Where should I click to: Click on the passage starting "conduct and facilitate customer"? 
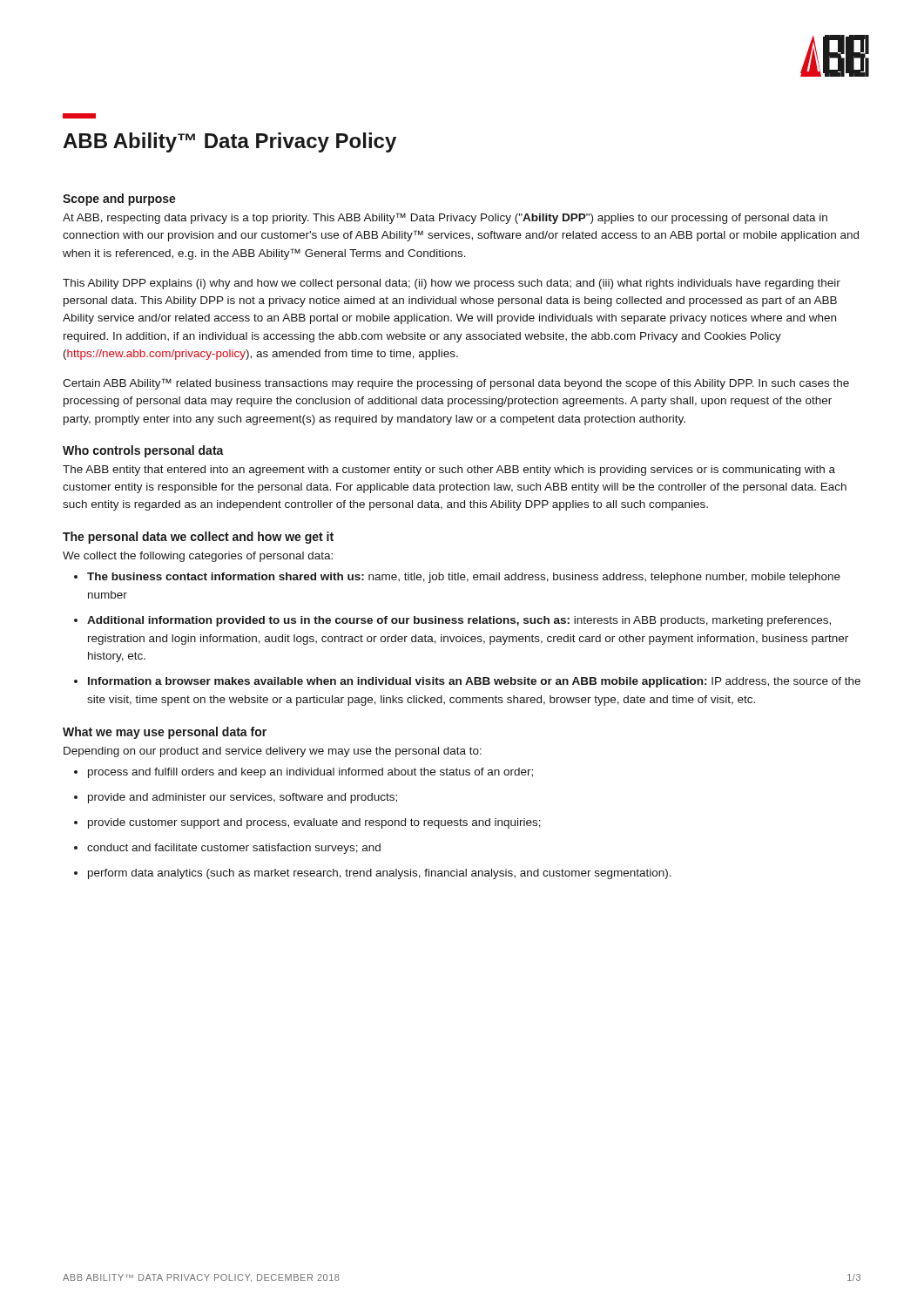234,848
